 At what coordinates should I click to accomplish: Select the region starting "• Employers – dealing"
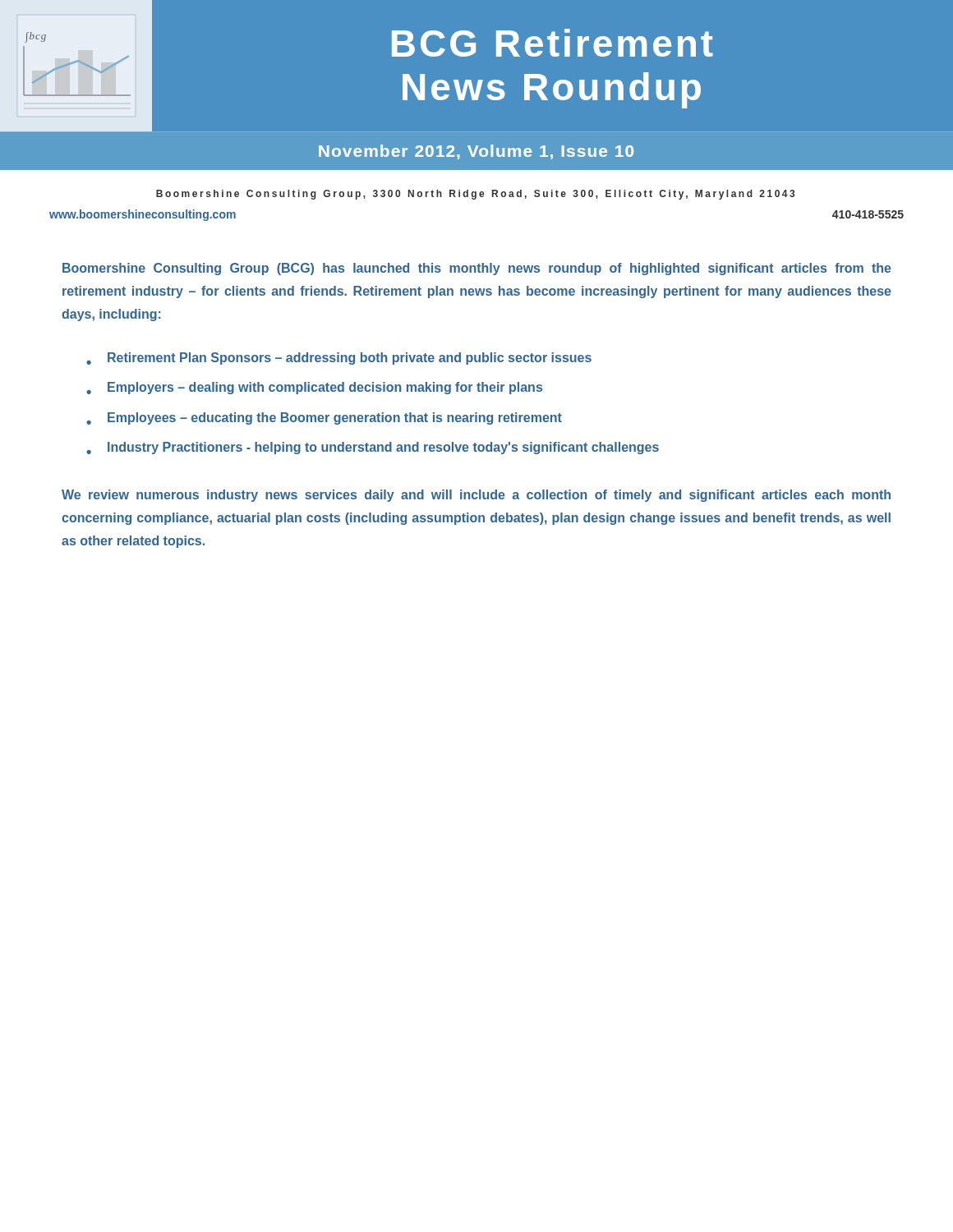coord(315,390)
